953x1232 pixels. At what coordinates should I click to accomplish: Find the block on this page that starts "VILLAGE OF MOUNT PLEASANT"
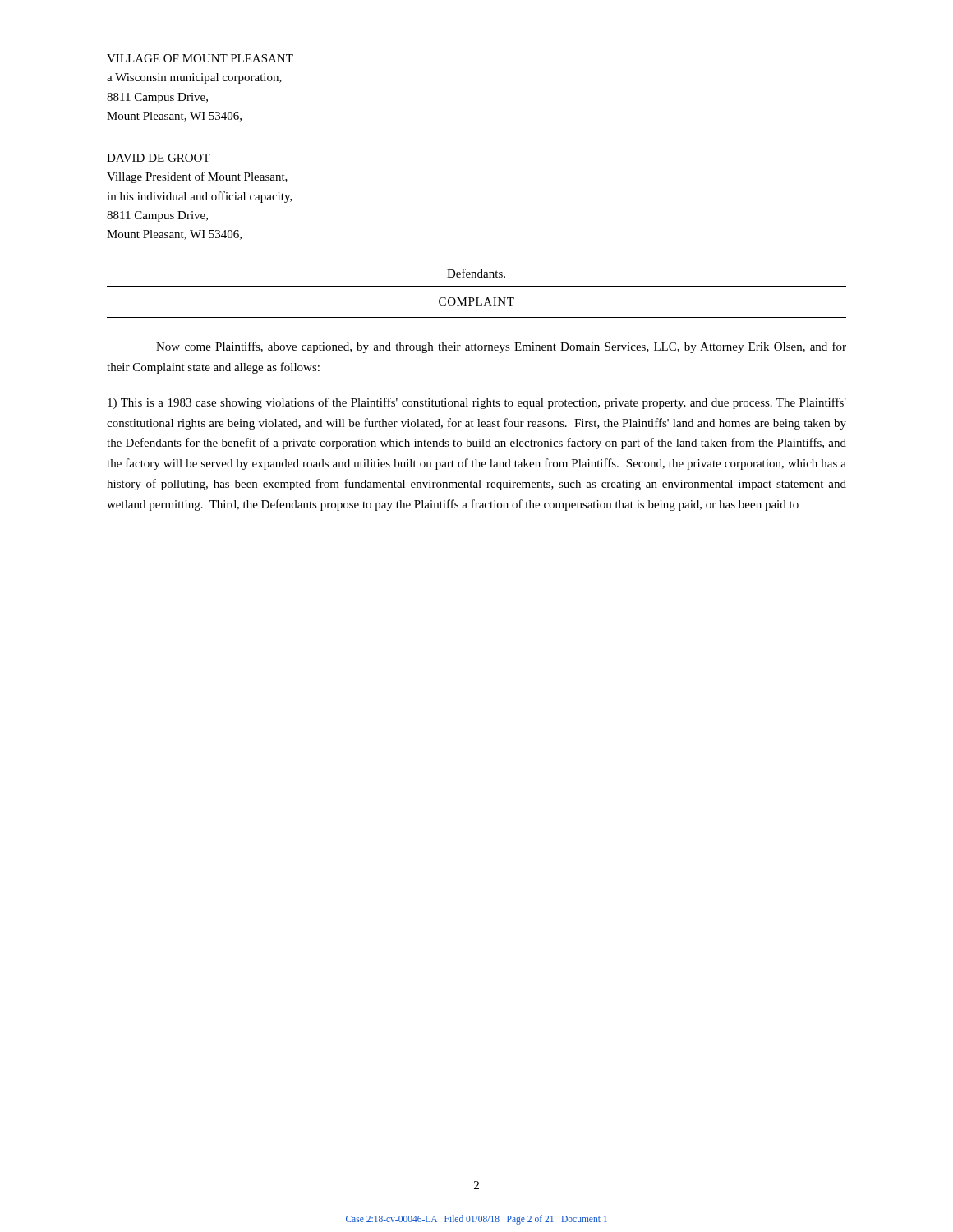[200, 58]
